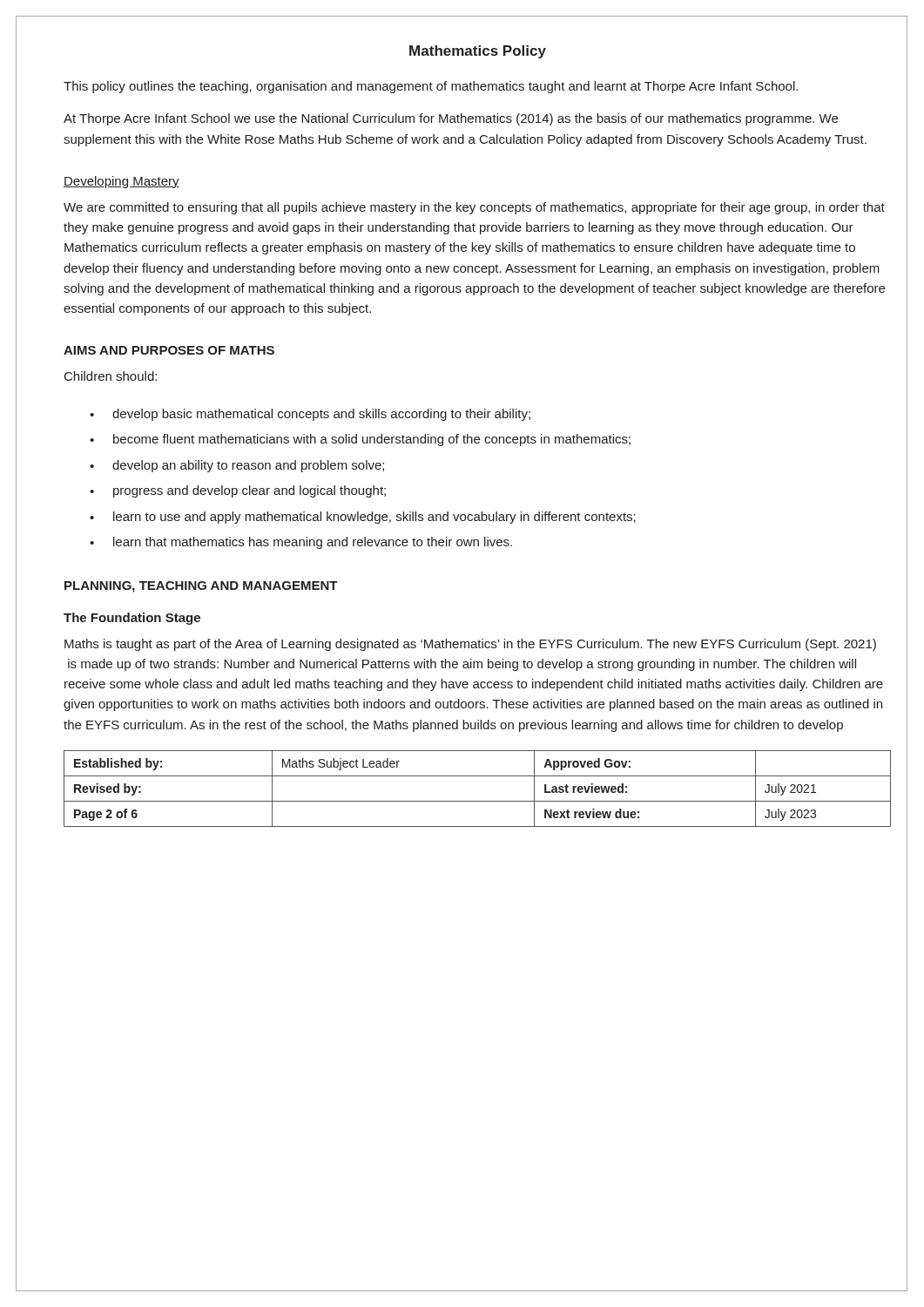Select the text that reads "Children should:"
The height and width of the screenshot is (1307, 924).
pos(111,376)
